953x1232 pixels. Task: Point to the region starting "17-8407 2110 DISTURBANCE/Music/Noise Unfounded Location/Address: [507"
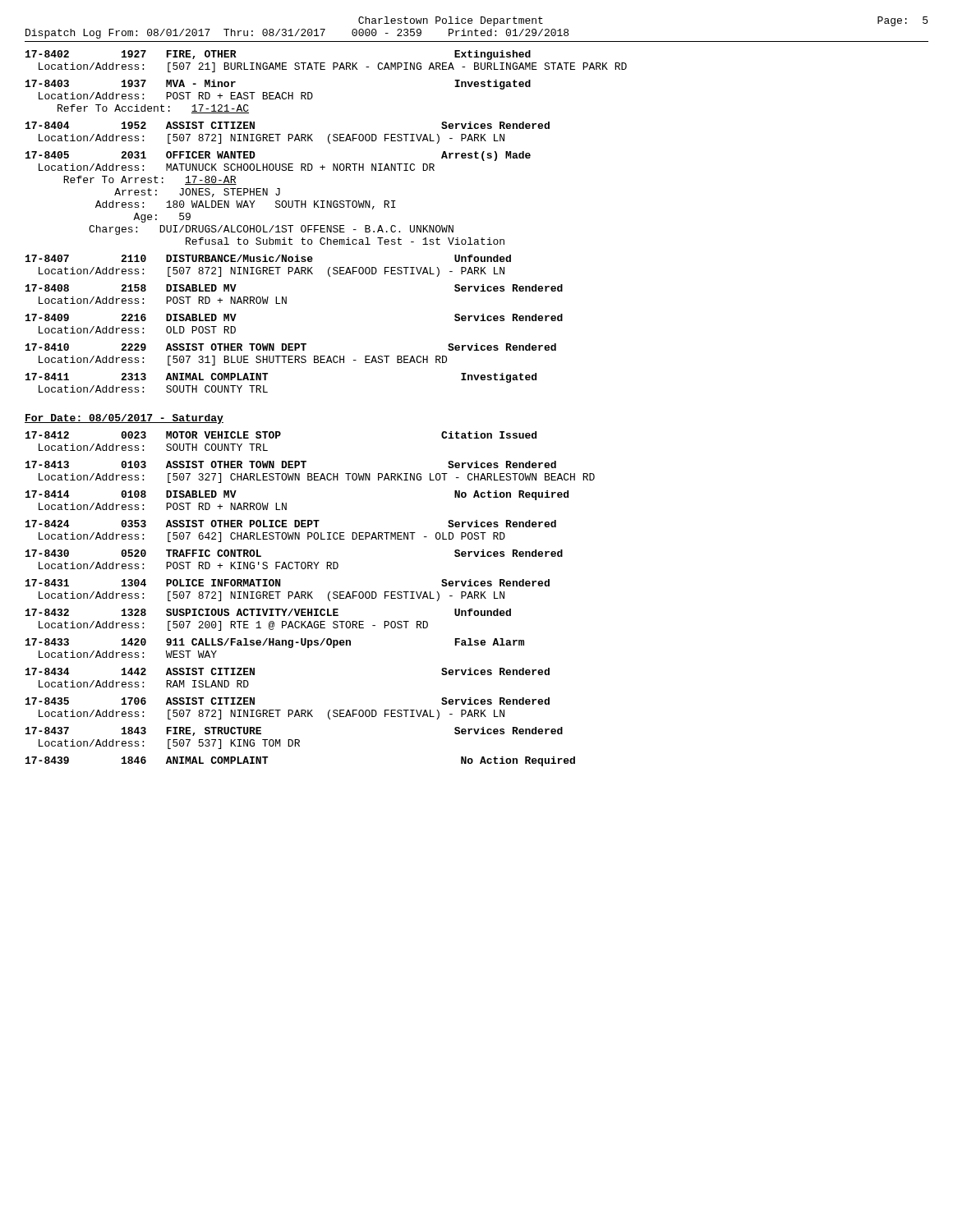[x=476, y=265]
